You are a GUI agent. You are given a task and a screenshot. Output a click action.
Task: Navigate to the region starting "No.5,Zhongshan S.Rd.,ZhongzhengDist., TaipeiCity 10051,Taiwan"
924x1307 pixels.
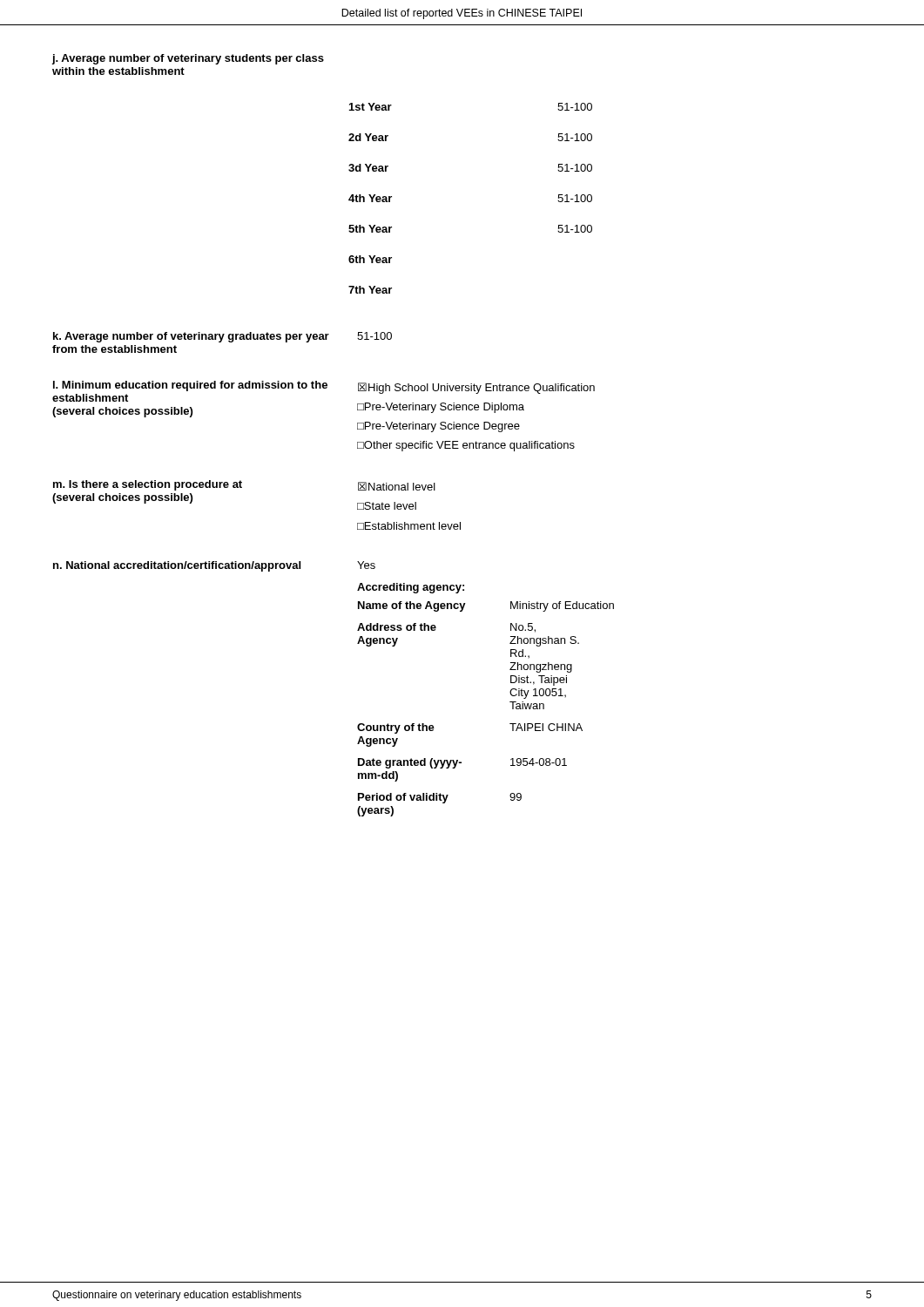[x=545, y=666]
